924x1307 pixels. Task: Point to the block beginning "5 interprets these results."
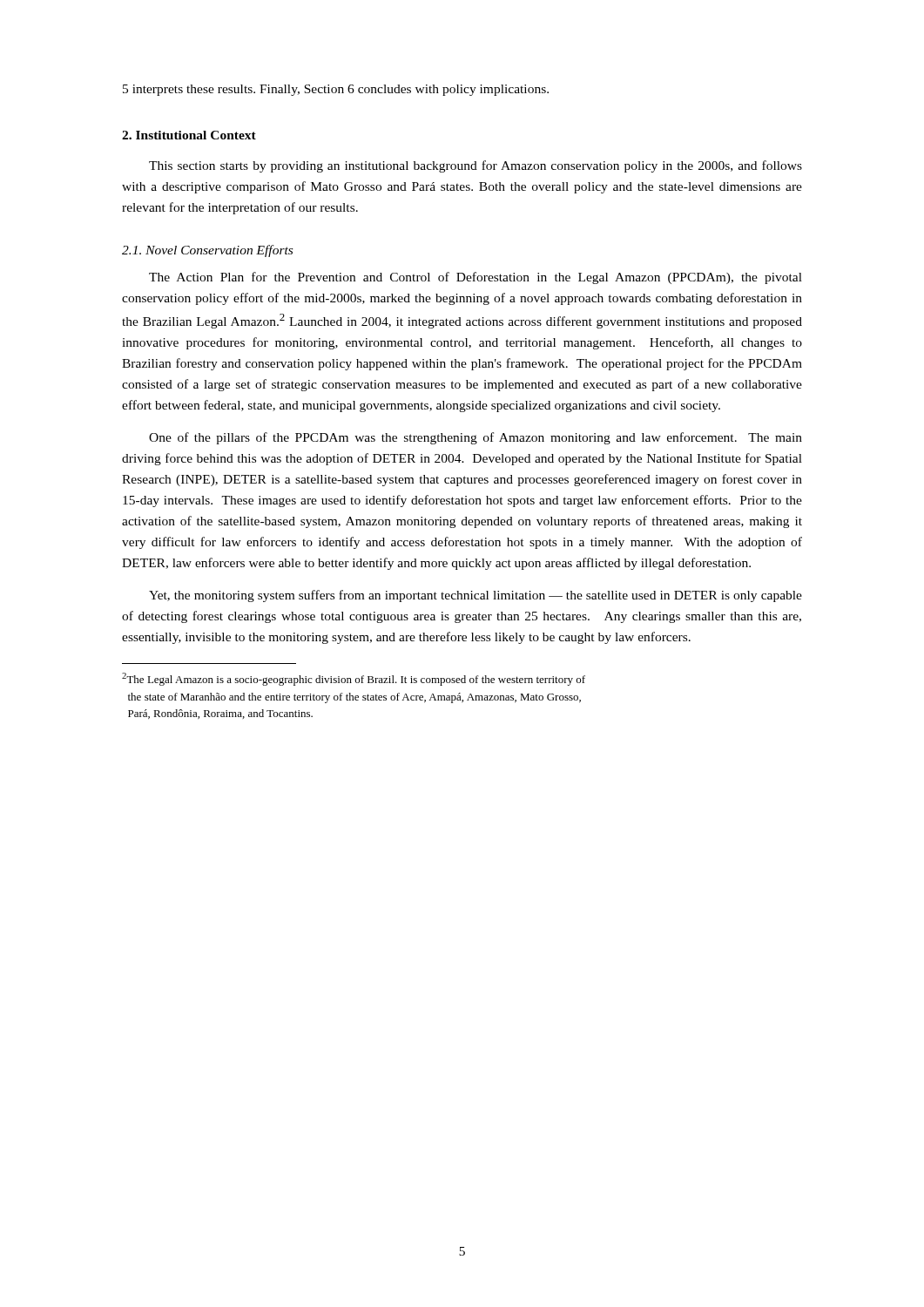[x=336, y=88]
